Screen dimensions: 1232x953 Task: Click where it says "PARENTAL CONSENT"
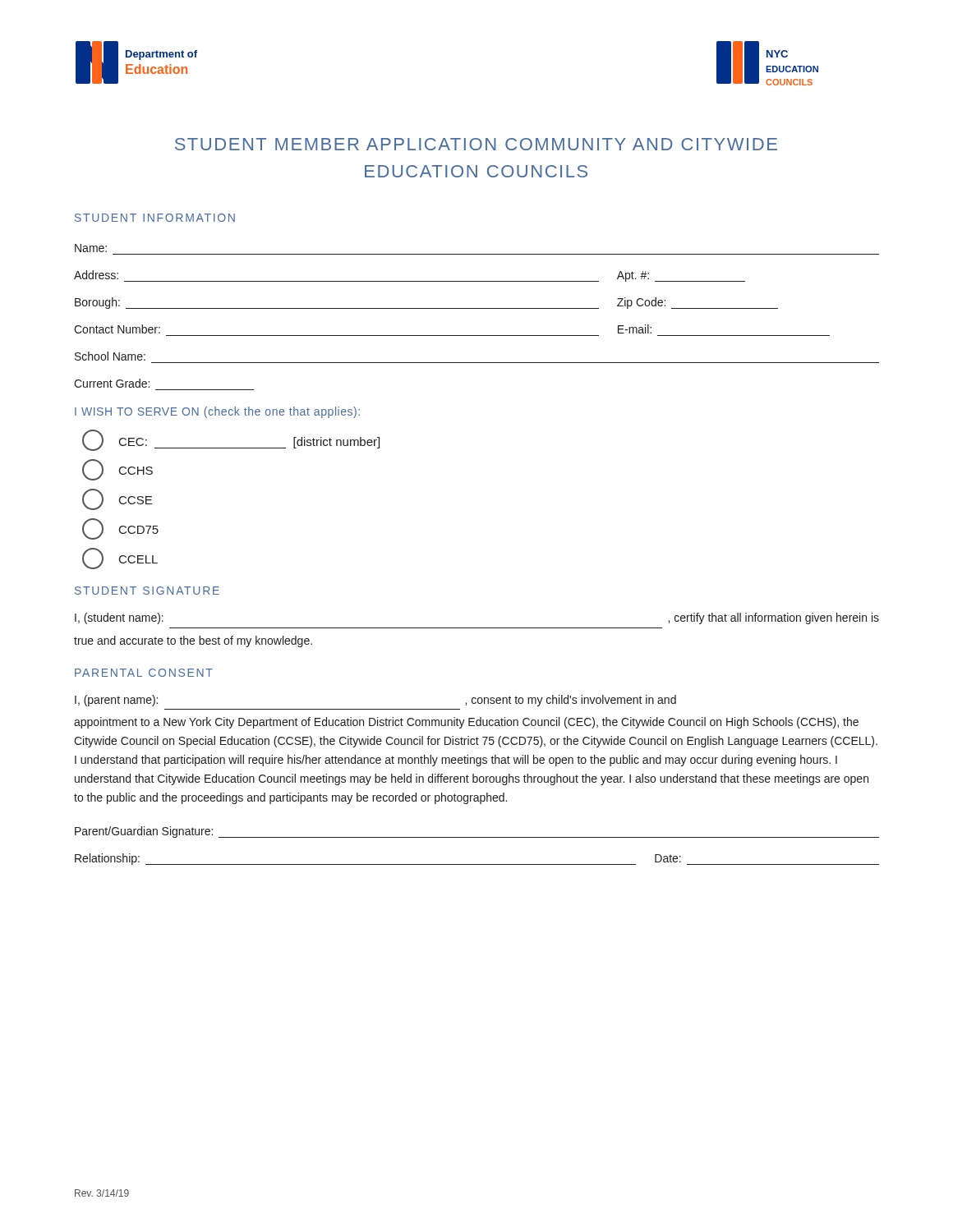coord(144,672)
